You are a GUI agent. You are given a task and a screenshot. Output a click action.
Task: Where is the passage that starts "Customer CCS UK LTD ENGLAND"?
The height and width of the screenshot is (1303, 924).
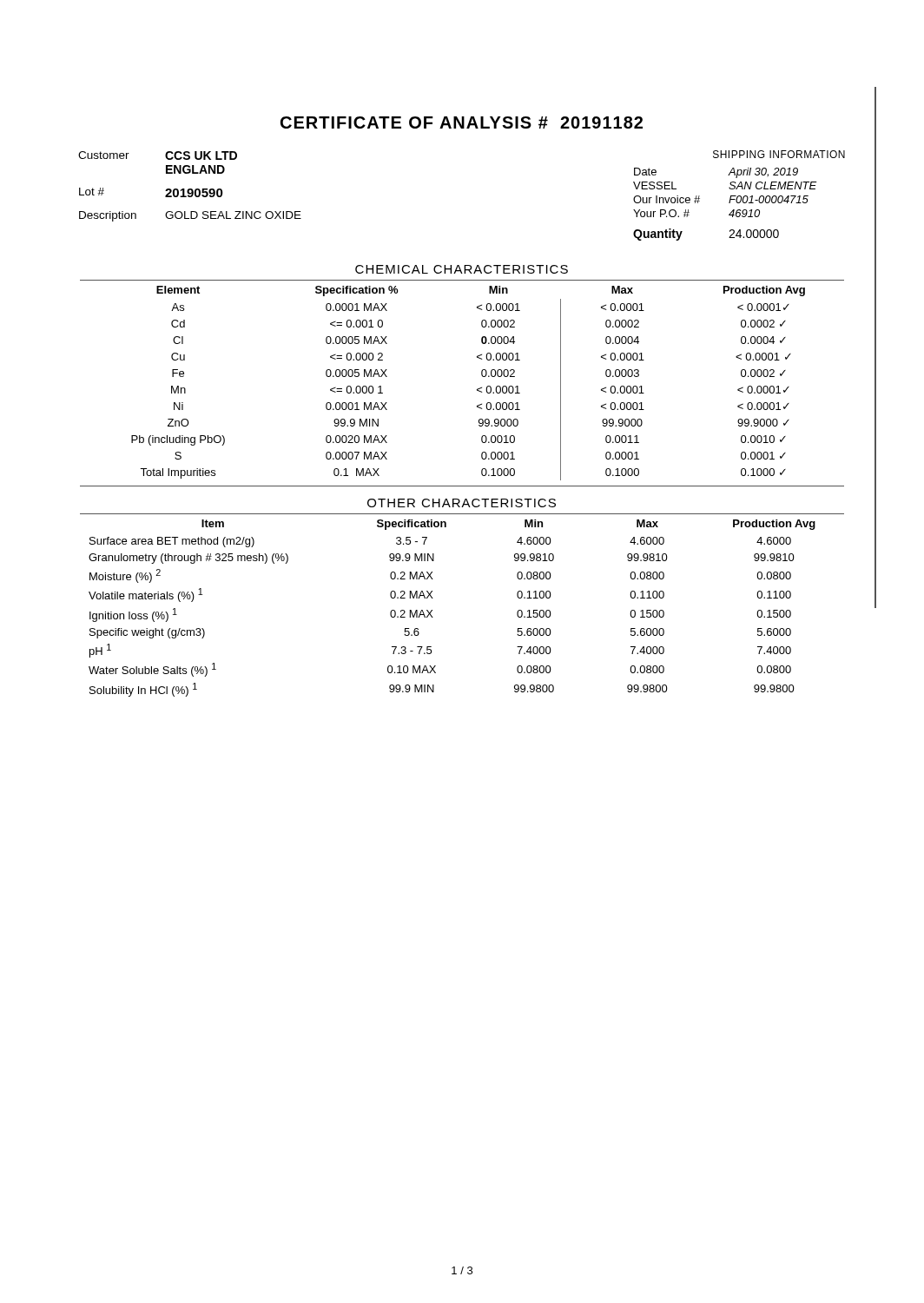pyautogui.click(x=190, y=185)
